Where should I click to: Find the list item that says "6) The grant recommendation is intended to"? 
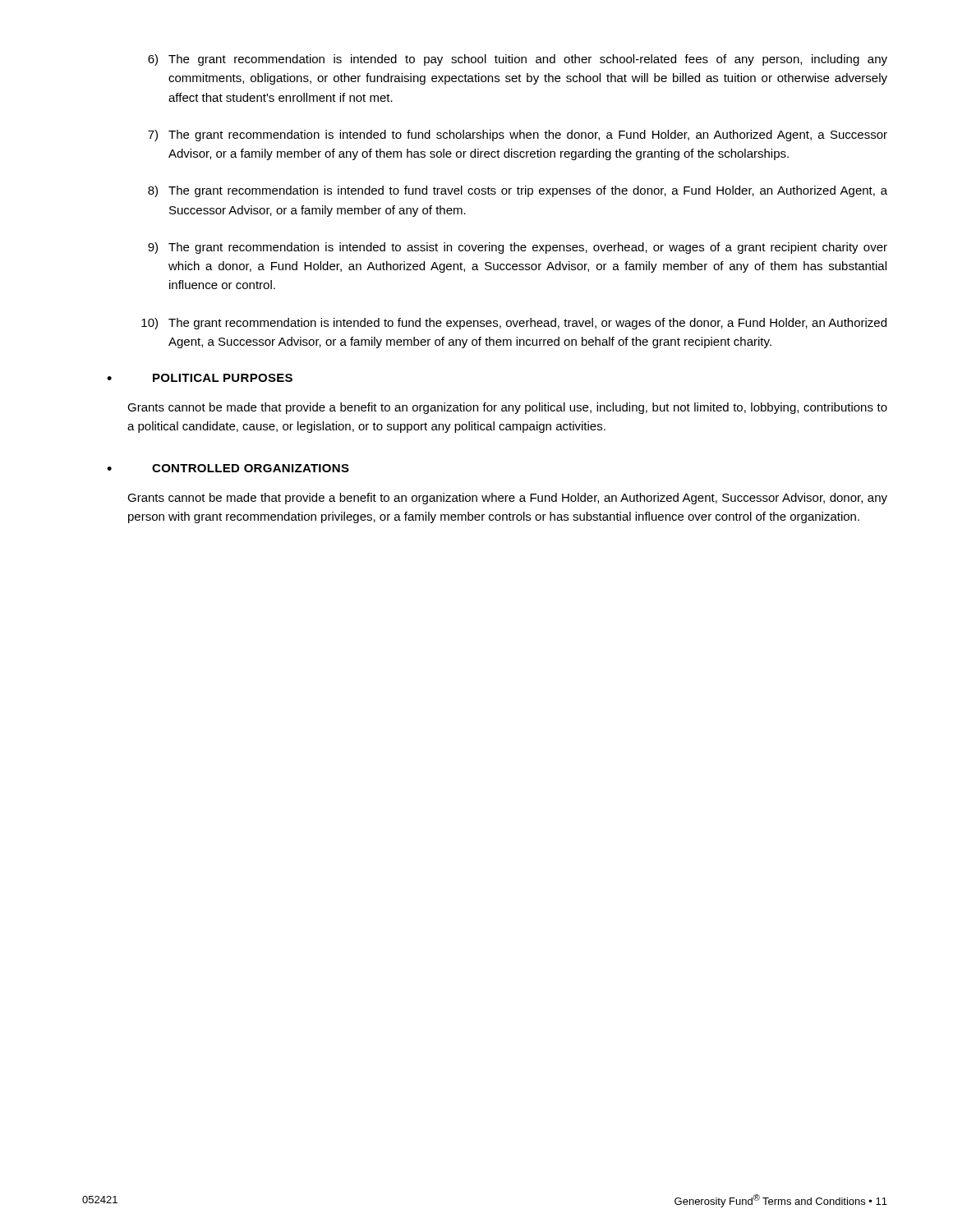(x=485, y=78)
